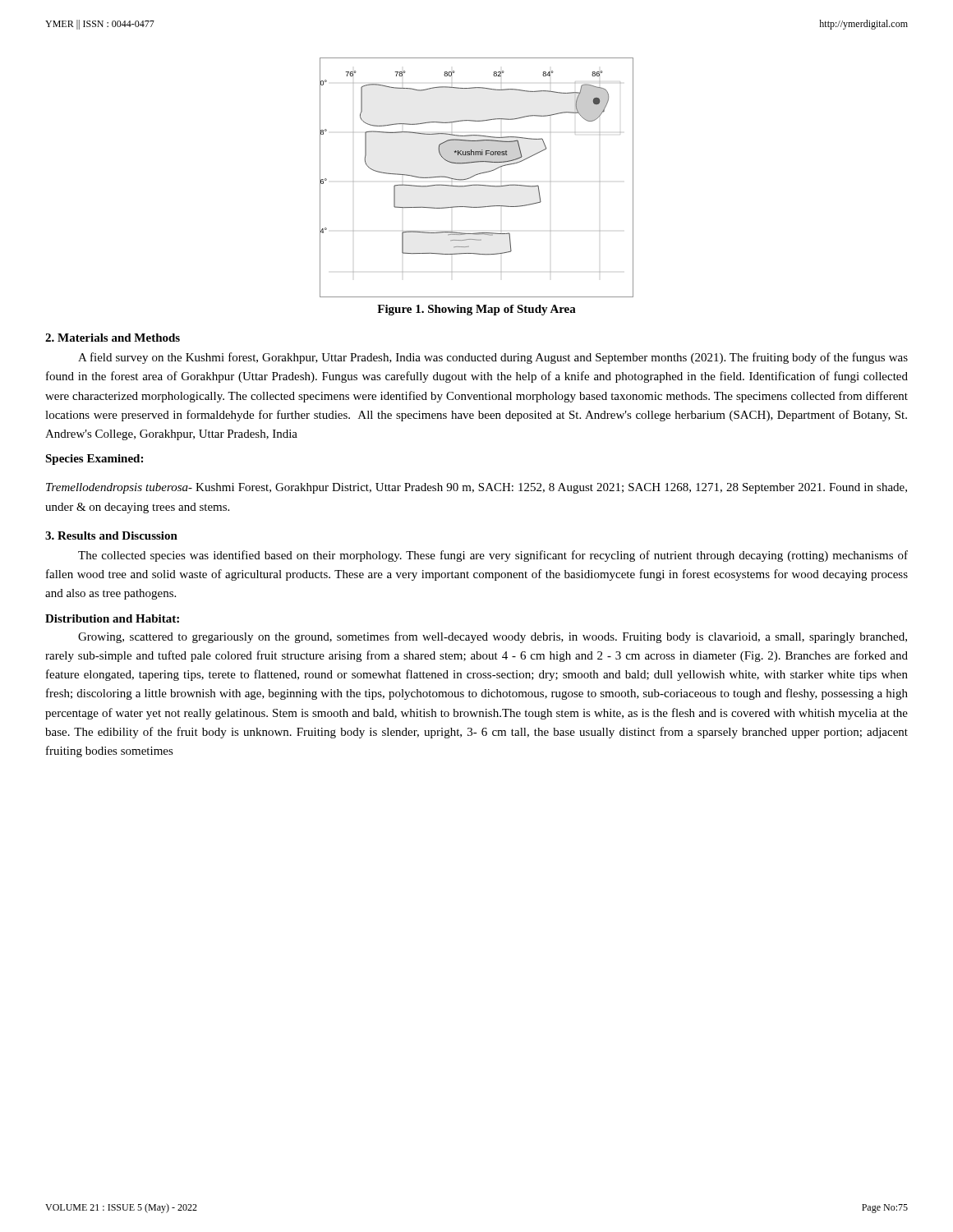Where is the passage that starts "The collected species was identified based"?
This screenshot has width=953, height=1232.
[x=476, y=575]
